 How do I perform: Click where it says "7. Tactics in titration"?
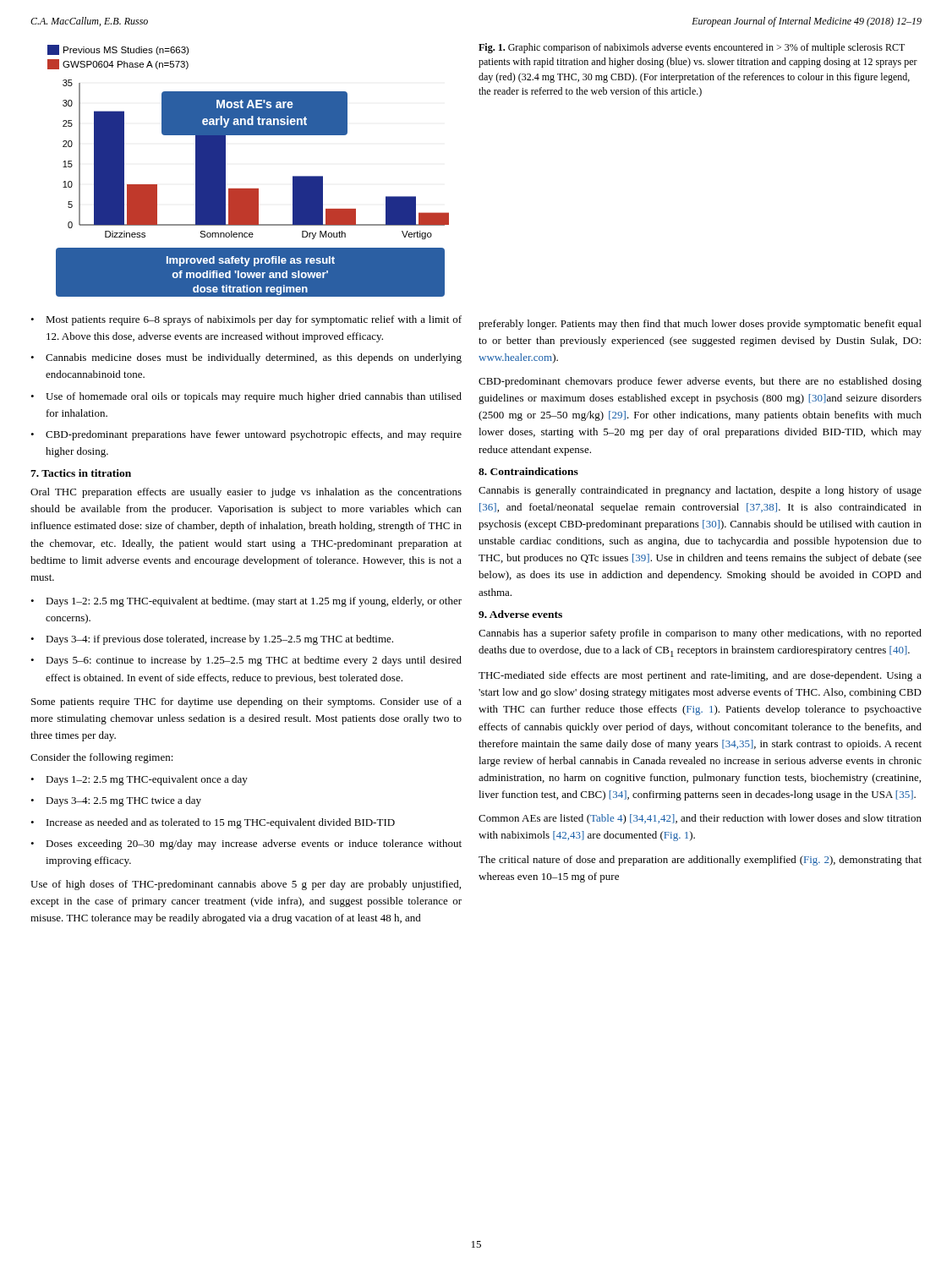(x=81, y=473)
